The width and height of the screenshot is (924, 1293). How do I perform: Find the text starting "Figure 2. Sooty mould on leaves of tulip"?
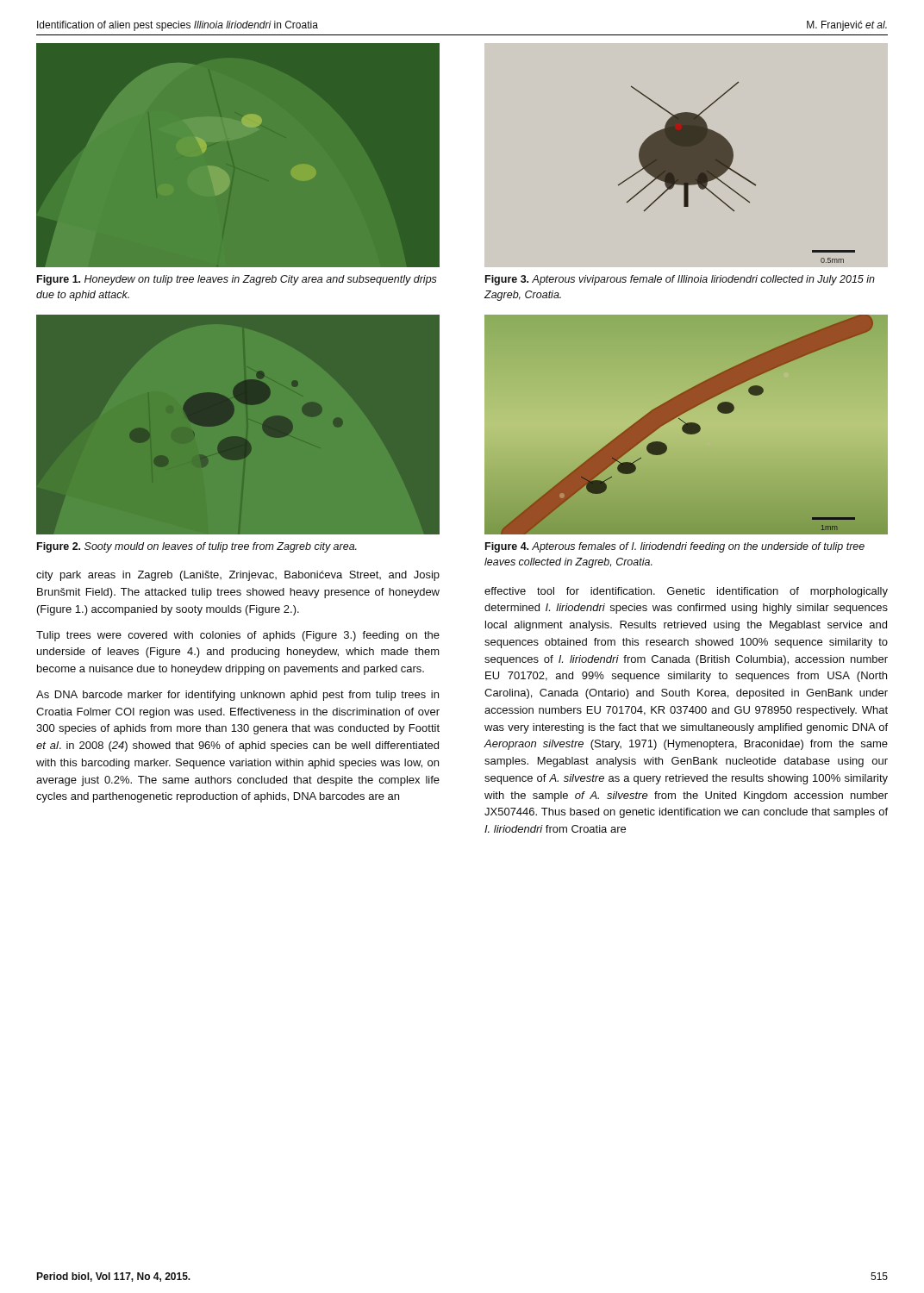(x=197, y=547)
